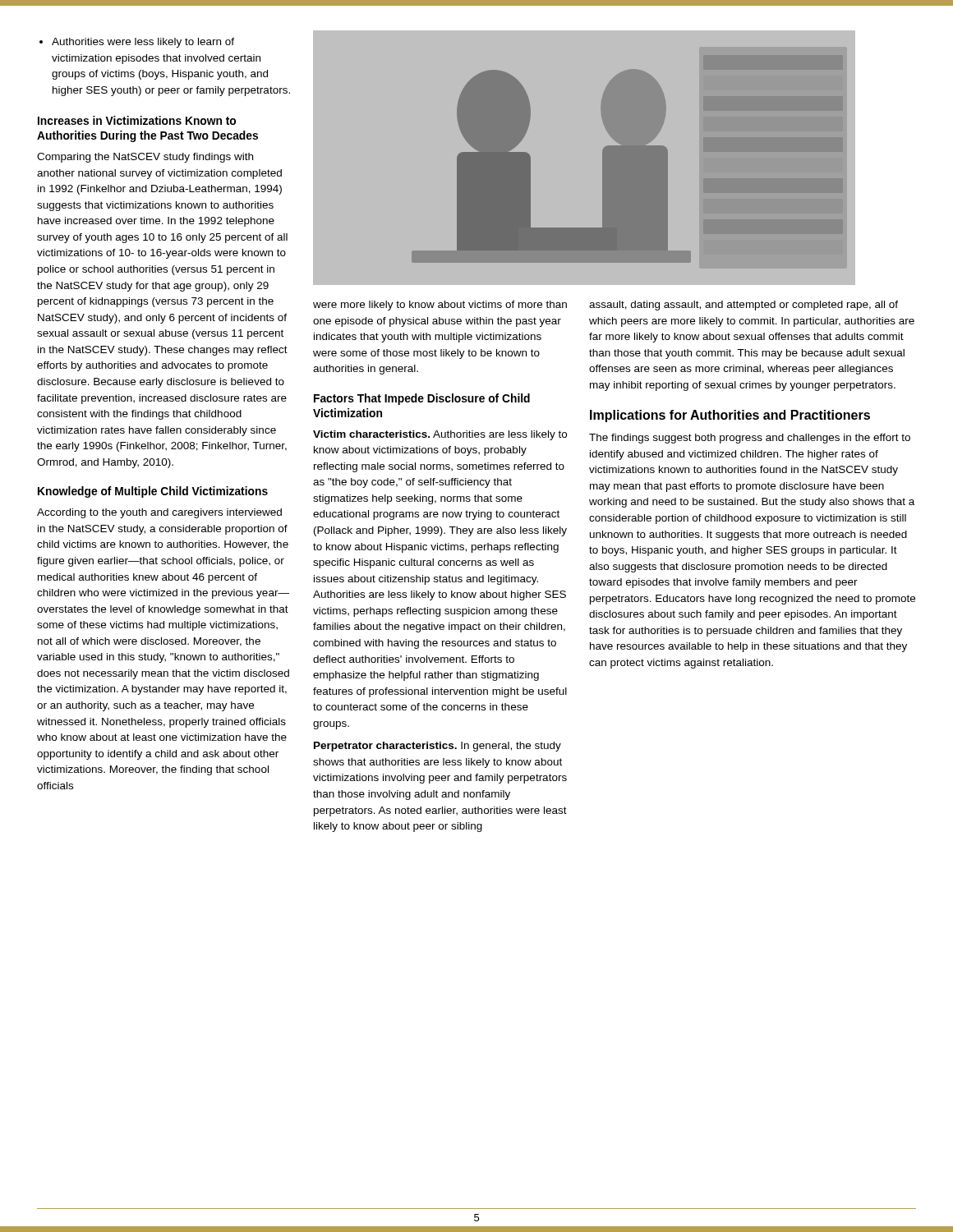This screenshot has height=1232, width=953.
Task: Select the element starting "Knowledge of Multiple Child Victimizations"
Action: pos(152,492)
